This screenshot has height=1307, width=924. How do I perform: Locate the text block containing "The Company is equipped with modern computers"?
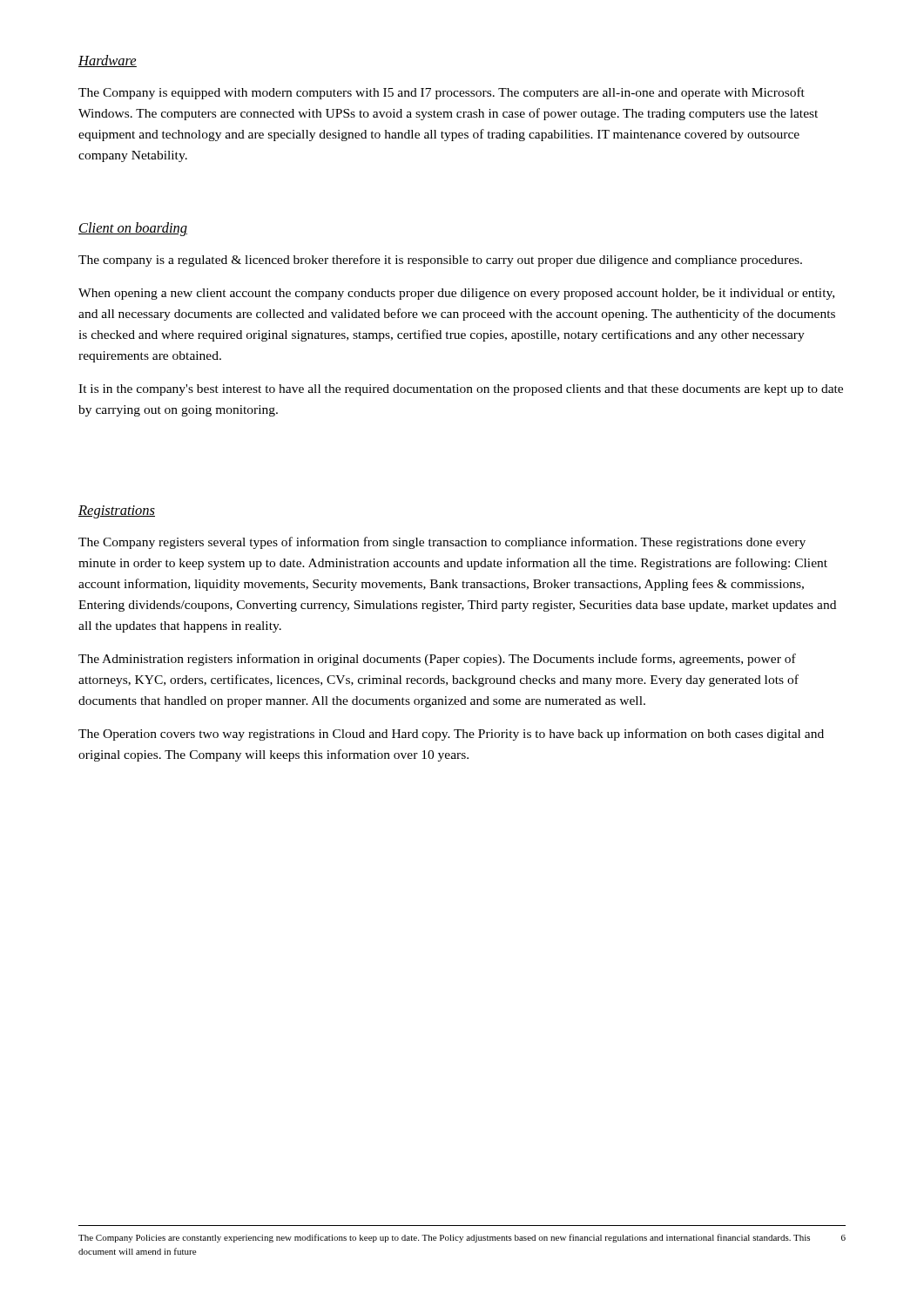(448, 123)
